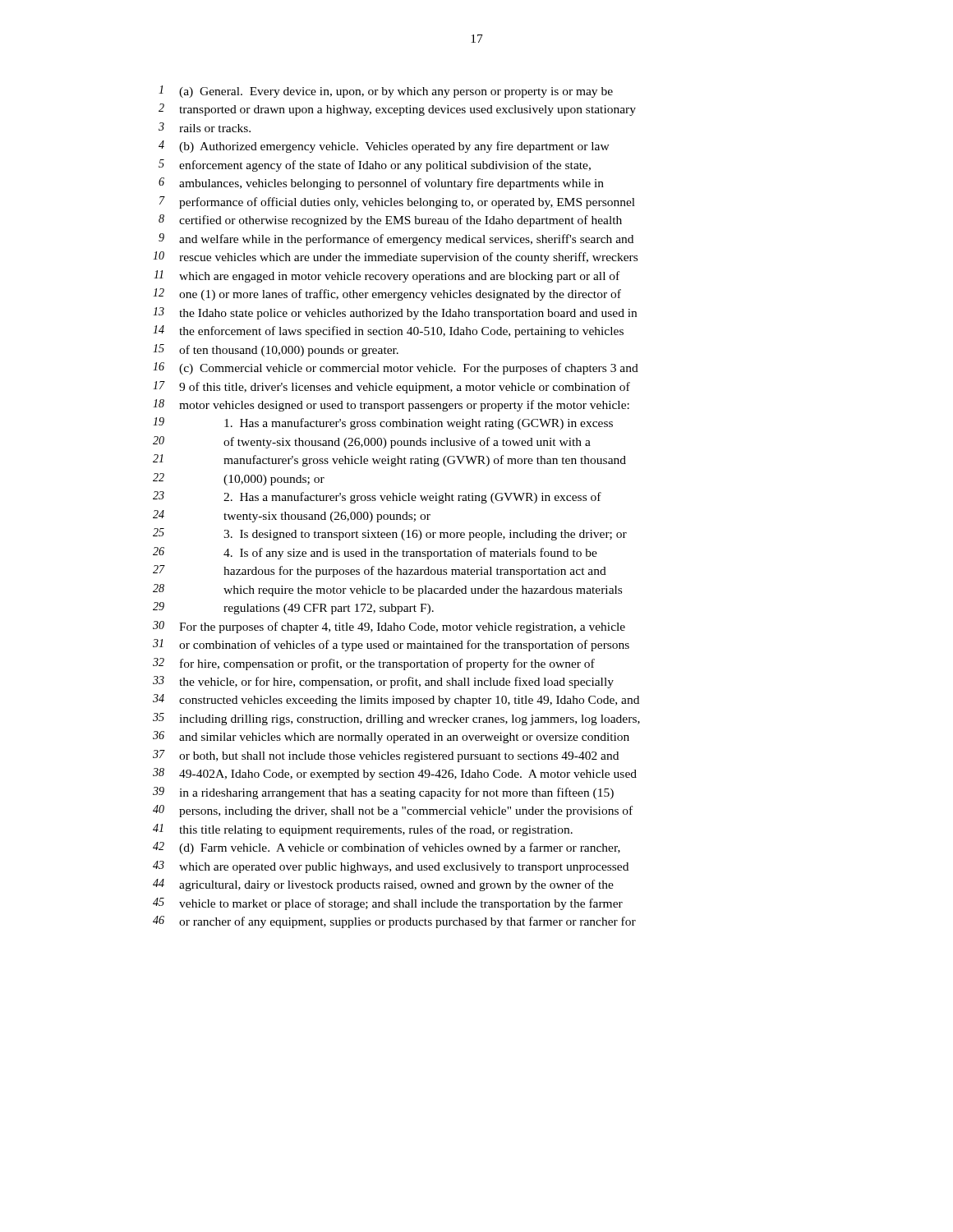The image size is (953, 1232).
Task: Find the text block that reads "4 (b) Authorized emergency vehicle."
Action: [x=496, y=248]
